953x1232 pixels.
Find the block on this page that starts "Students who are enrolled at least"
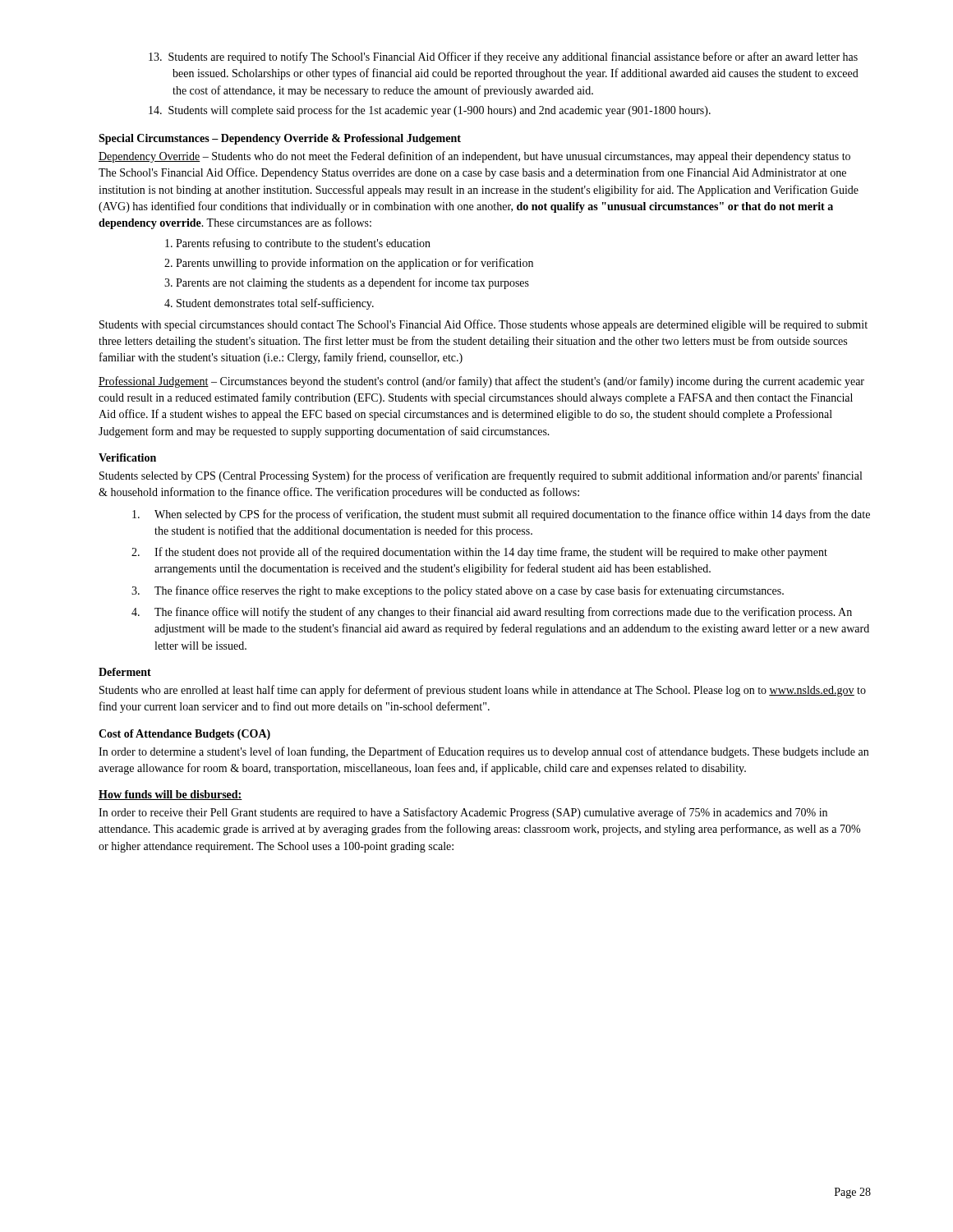point(482,699)
